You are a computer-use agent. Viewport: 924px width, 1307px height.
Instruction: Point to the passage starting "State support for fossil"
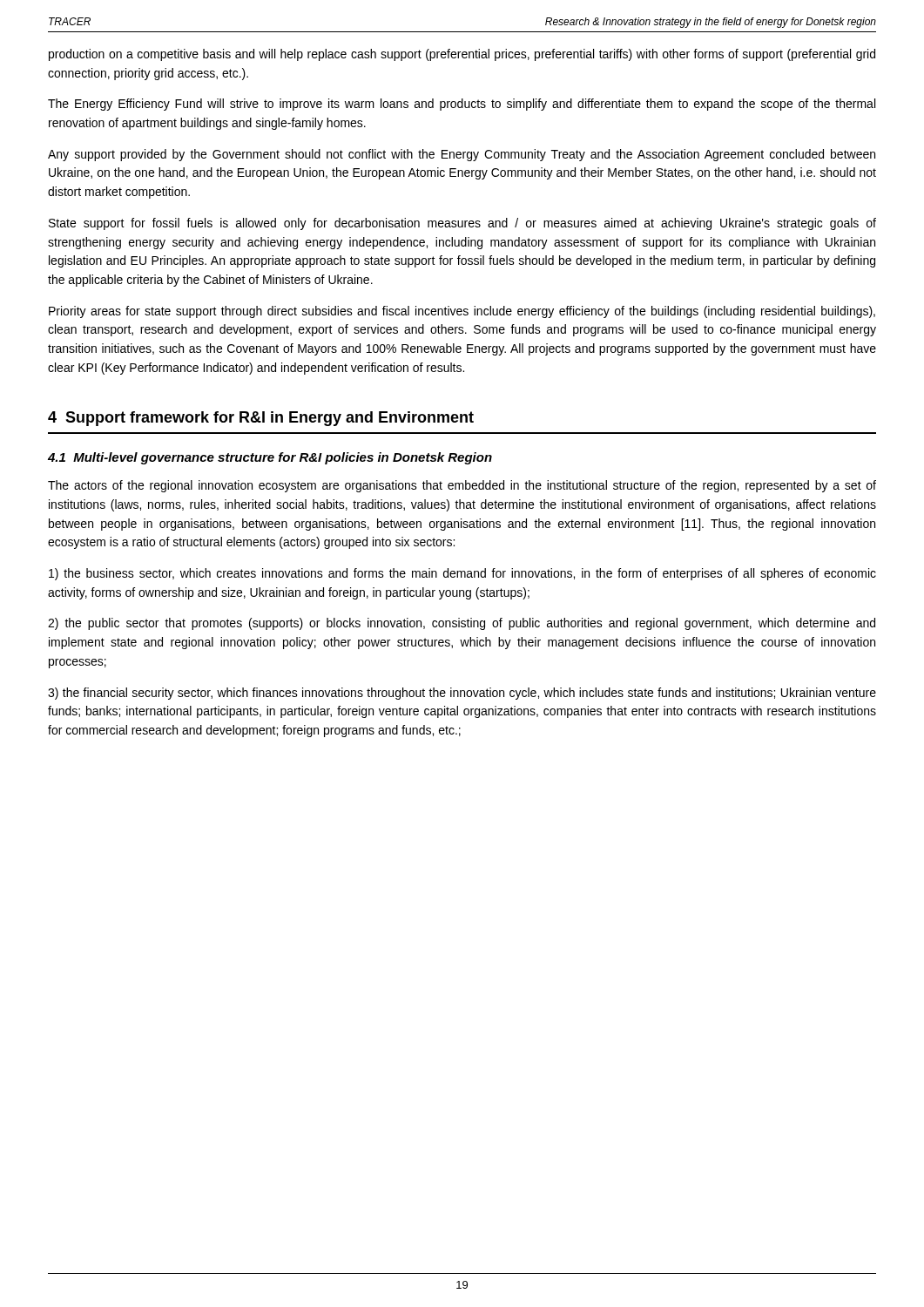[x=462, y=251]
